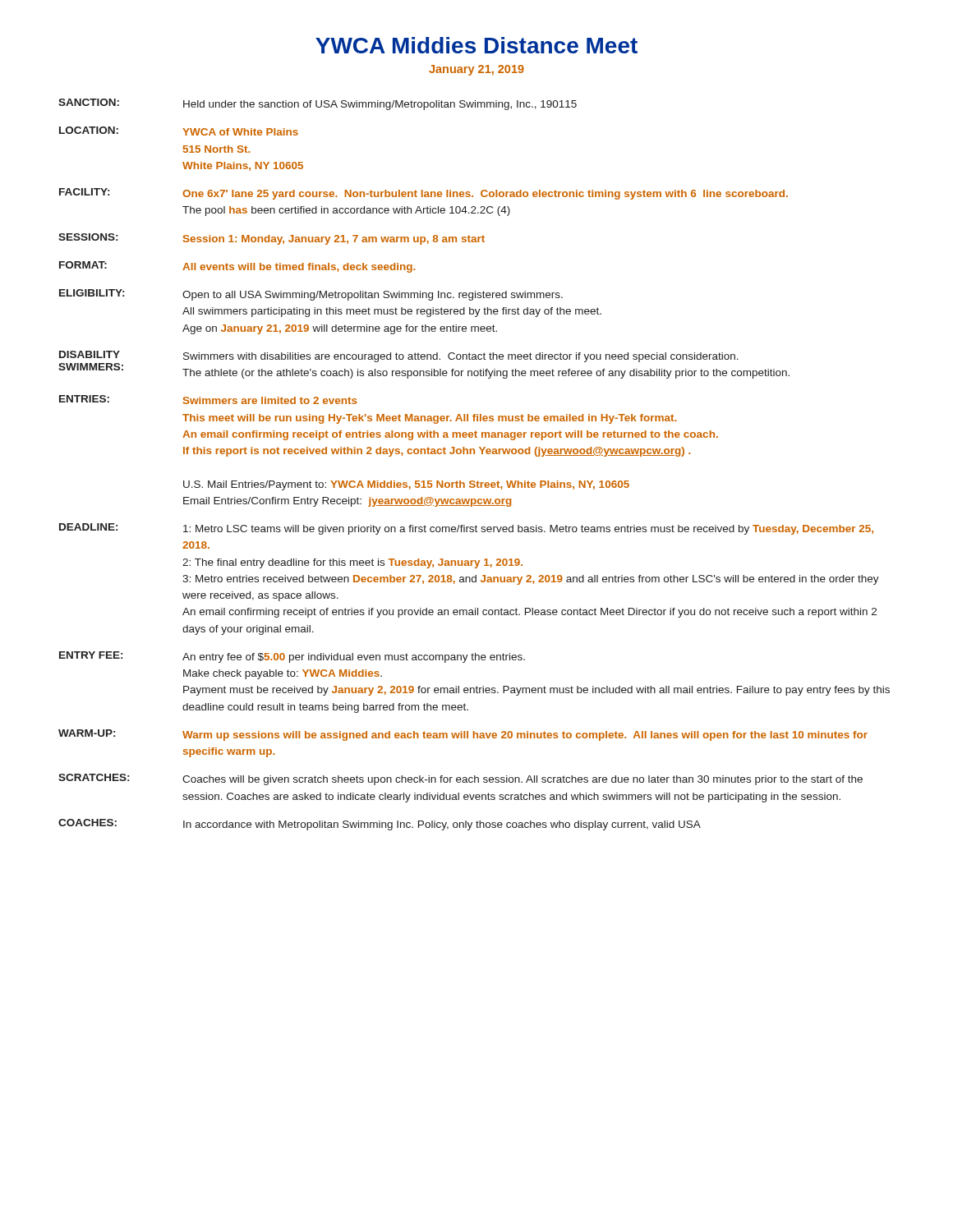This screenshot has height=1232, width=953.
Task: Click on the text block containing "All events will"
Action: 299,266
